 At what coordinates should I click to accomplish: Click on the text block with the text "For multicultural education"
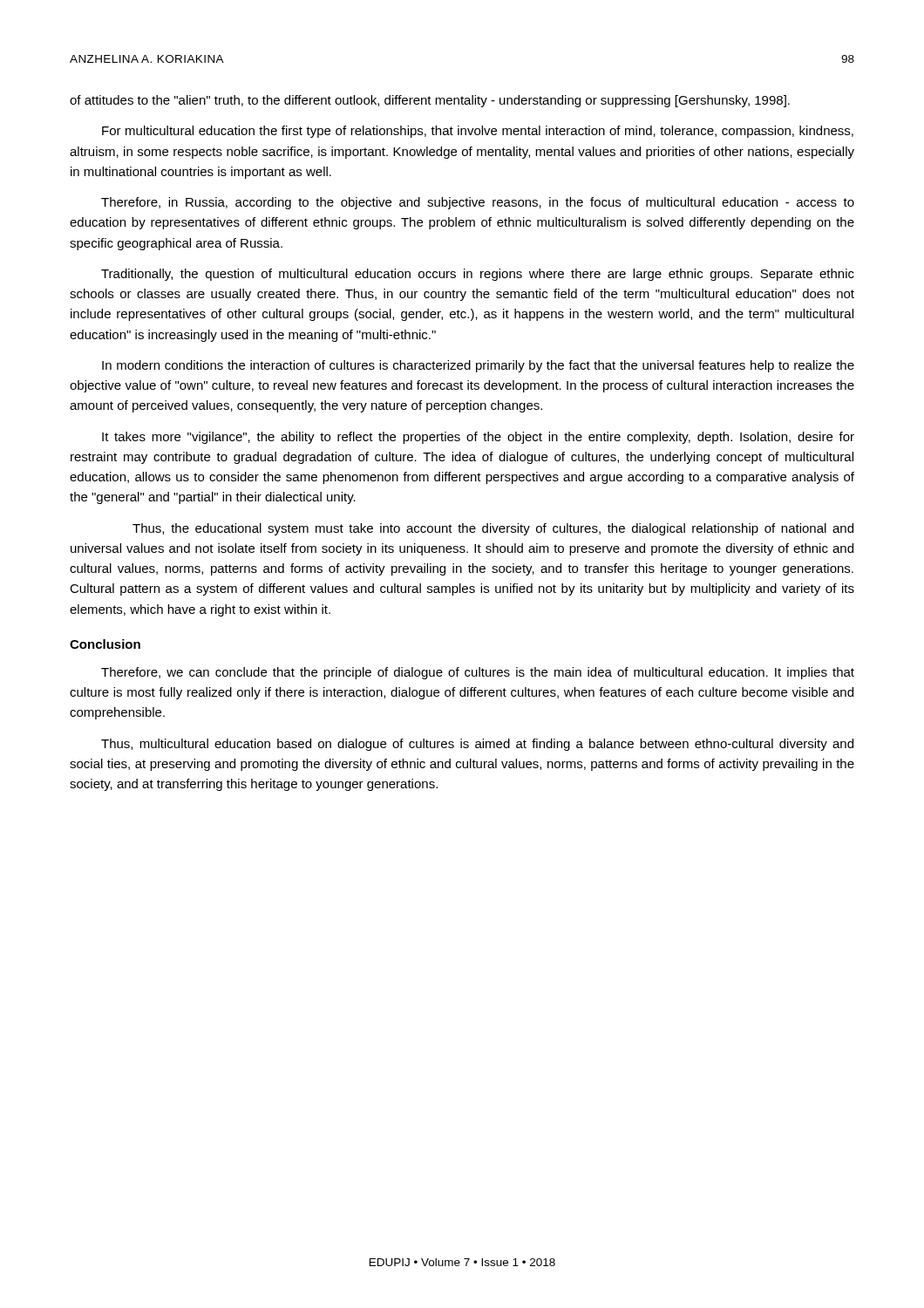pos(462,151)
